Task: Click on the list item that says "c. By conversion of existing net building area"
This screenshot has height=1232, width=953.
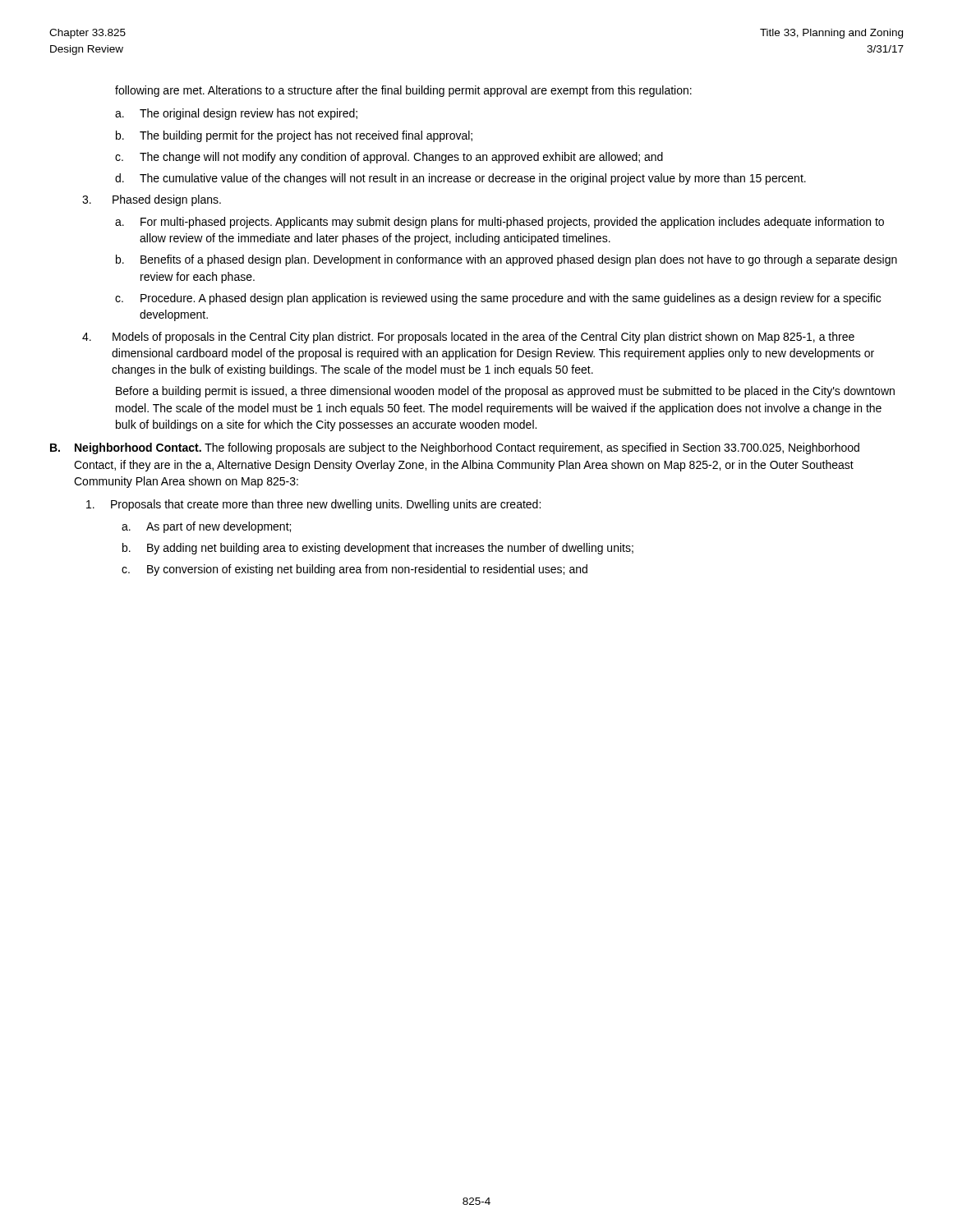Action: click(x=513, y=569)
